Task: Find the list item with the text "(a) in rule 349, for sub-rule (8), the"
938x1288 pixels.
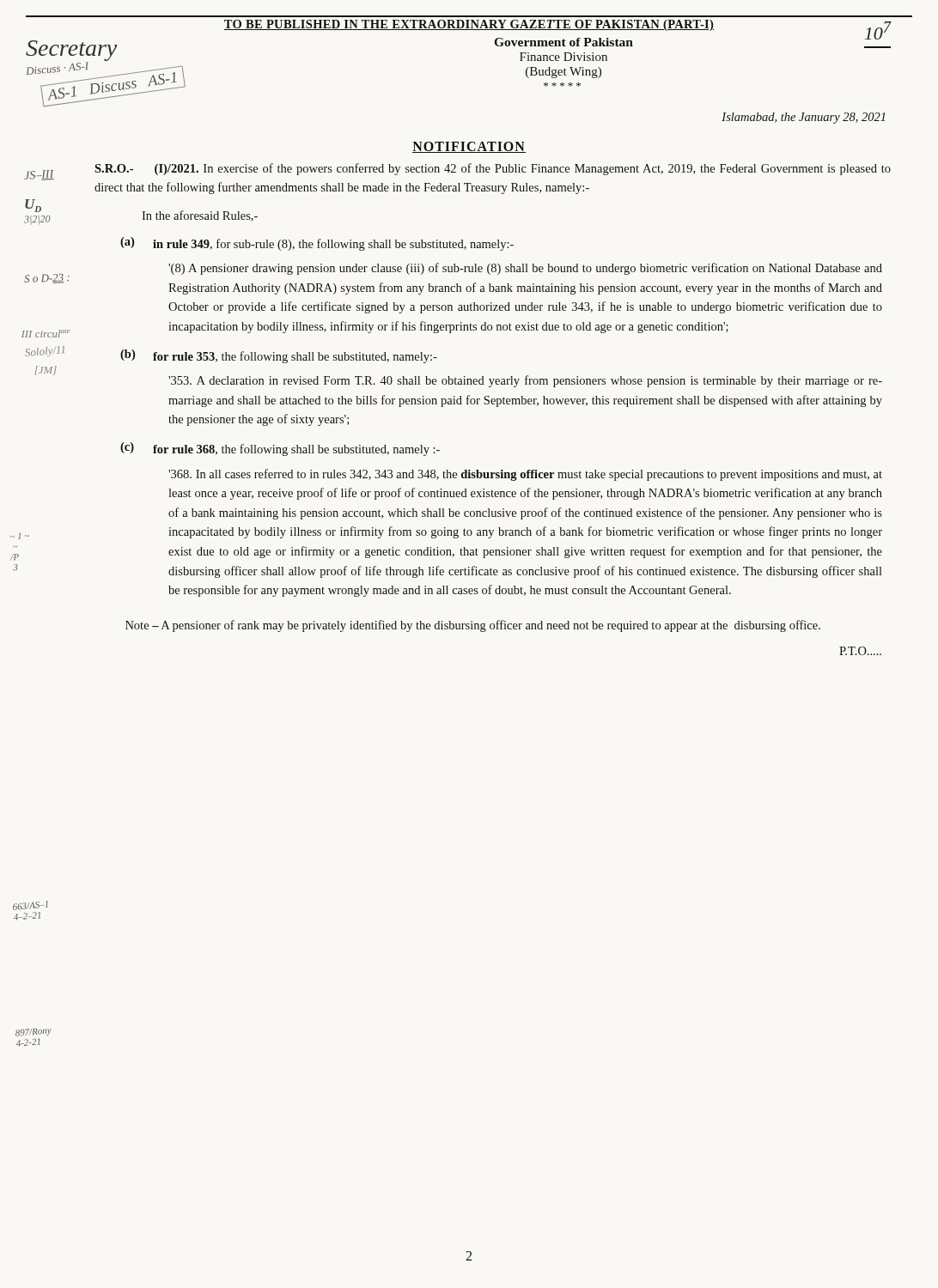Action: pos(505,285)
